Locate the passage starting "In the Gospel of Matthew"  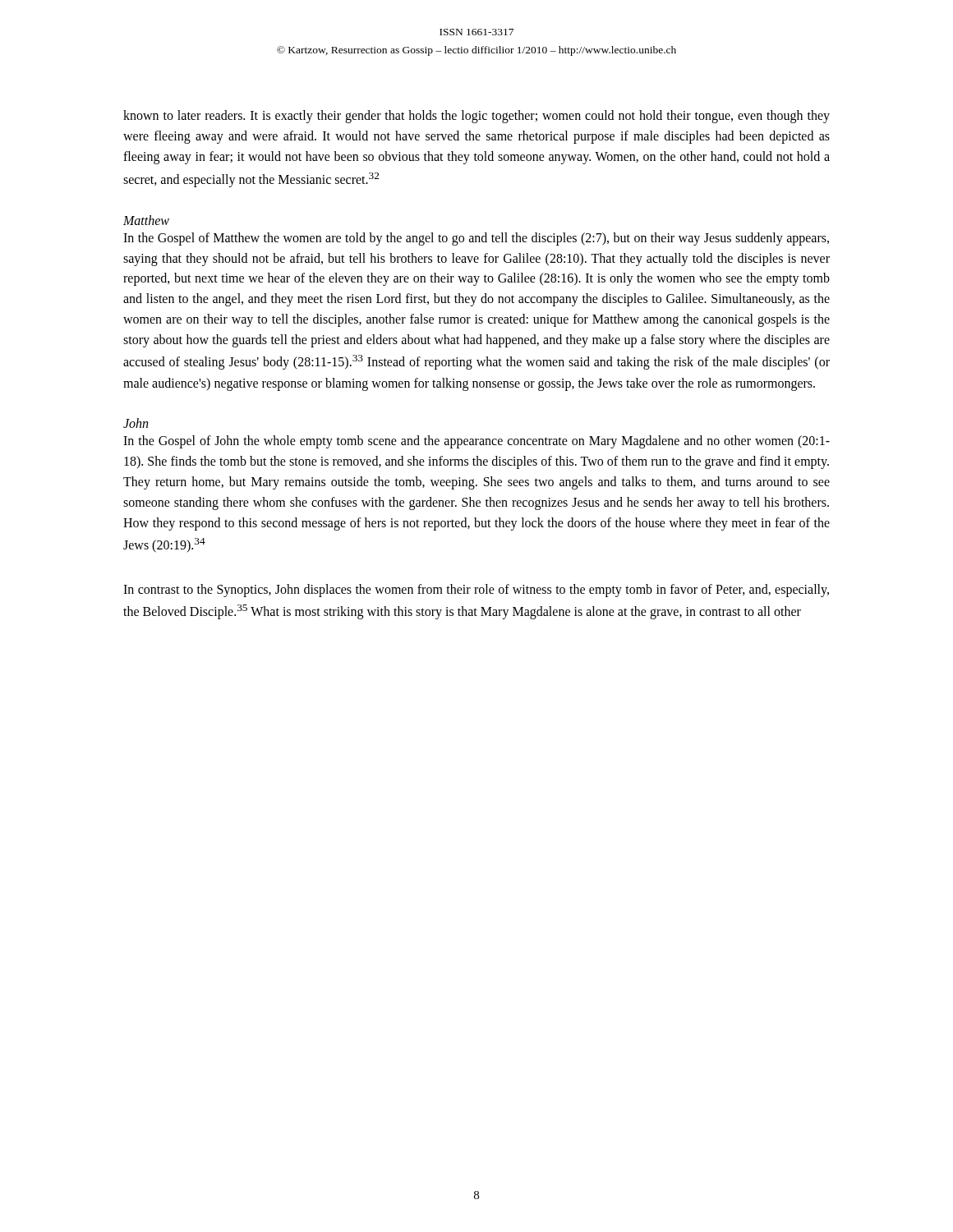(x=476, y=310)
